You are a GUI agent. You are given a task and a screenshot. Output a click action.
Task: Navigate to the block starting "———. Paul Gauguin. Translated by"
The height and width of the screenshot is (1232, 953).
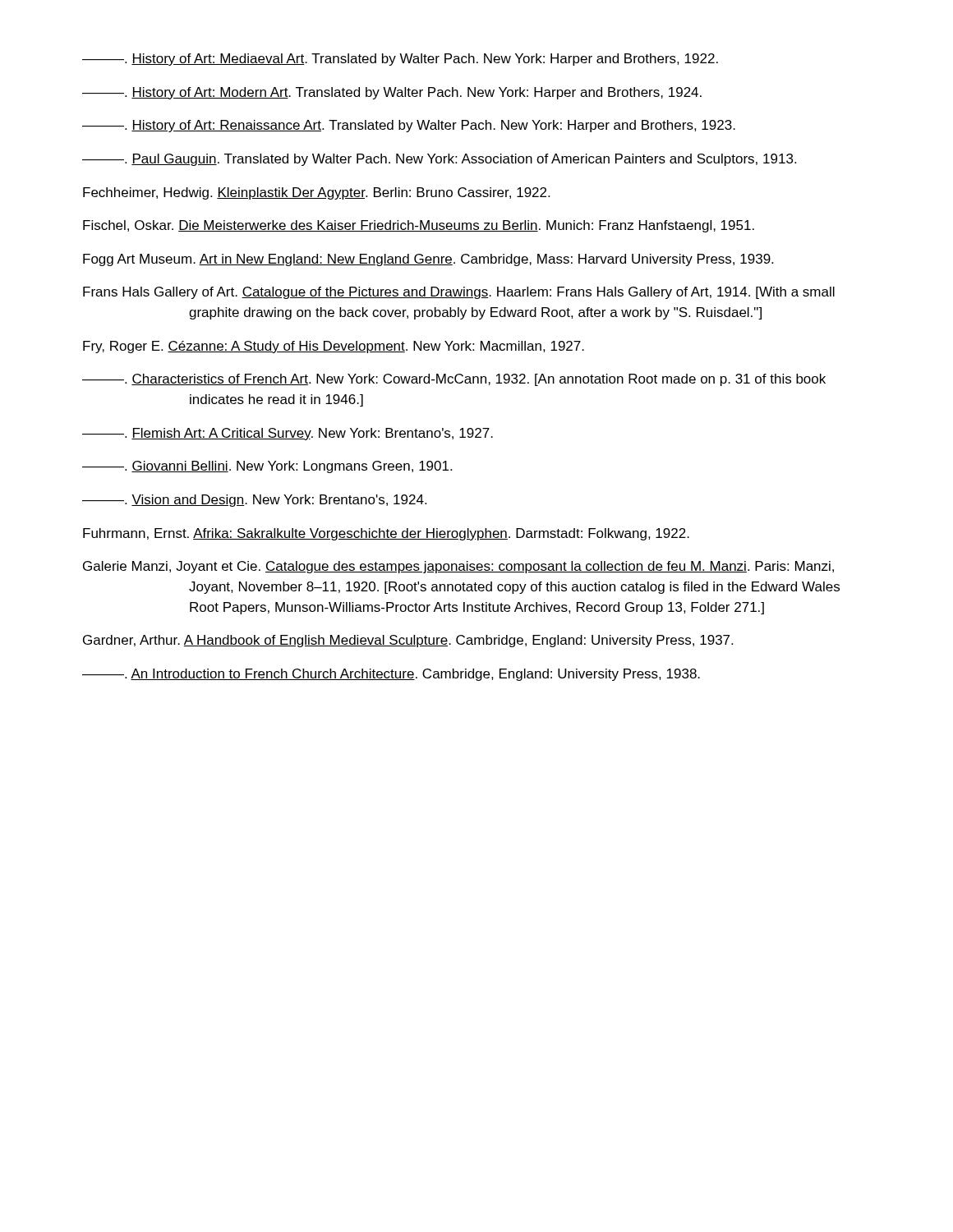440,159
